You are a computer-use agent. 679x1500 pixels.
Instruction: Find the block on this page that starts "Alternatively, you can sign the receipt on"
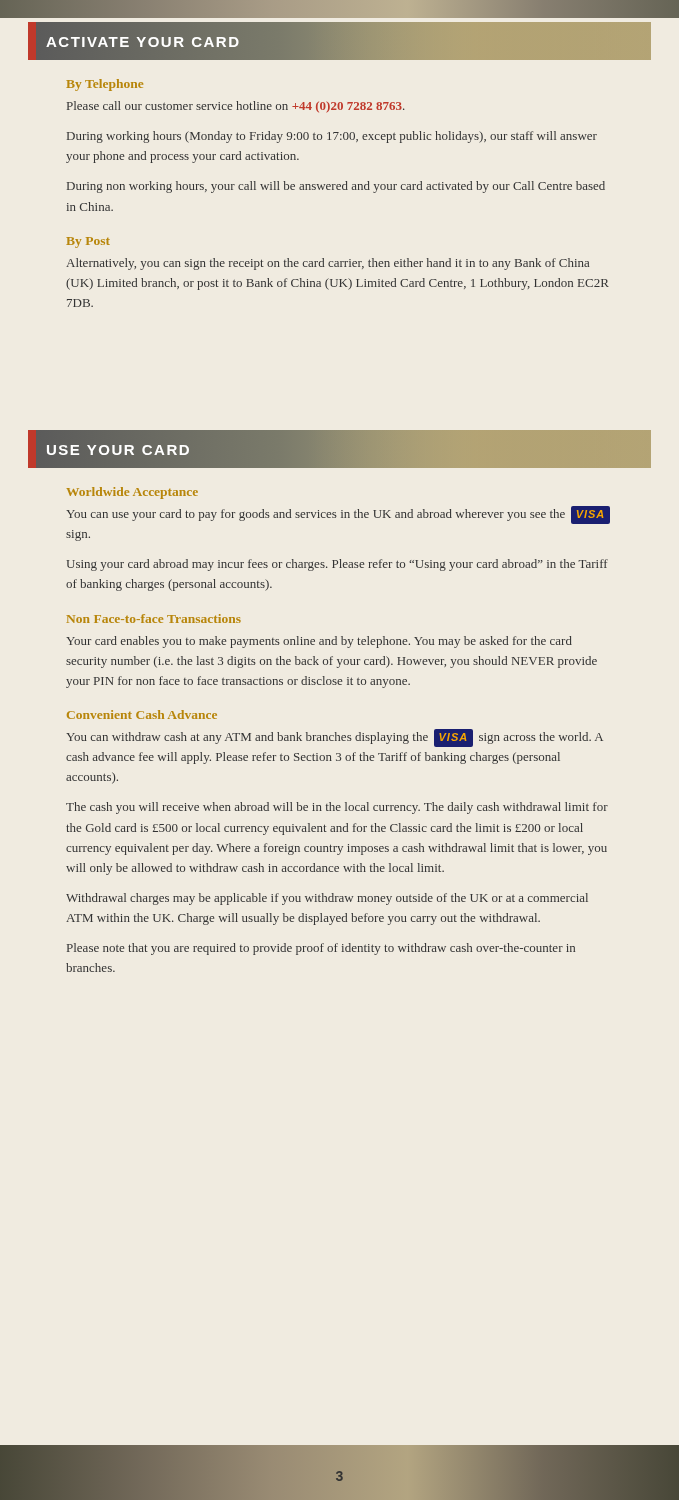[x=340, y=283]
